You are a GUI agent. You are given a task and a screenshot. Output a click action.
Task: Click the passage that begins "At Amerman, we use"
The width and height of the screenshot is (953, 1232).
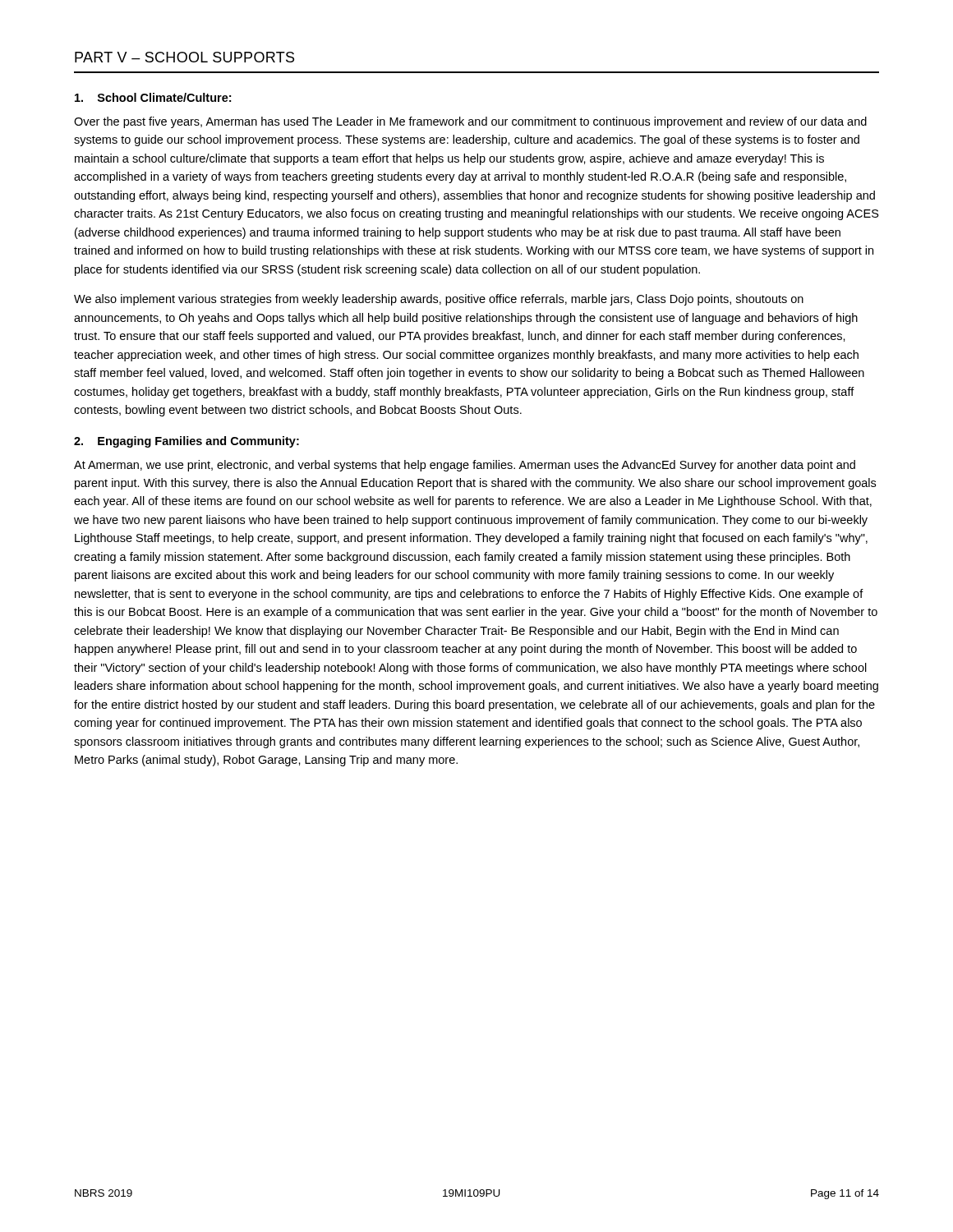(x=476, y=612)
